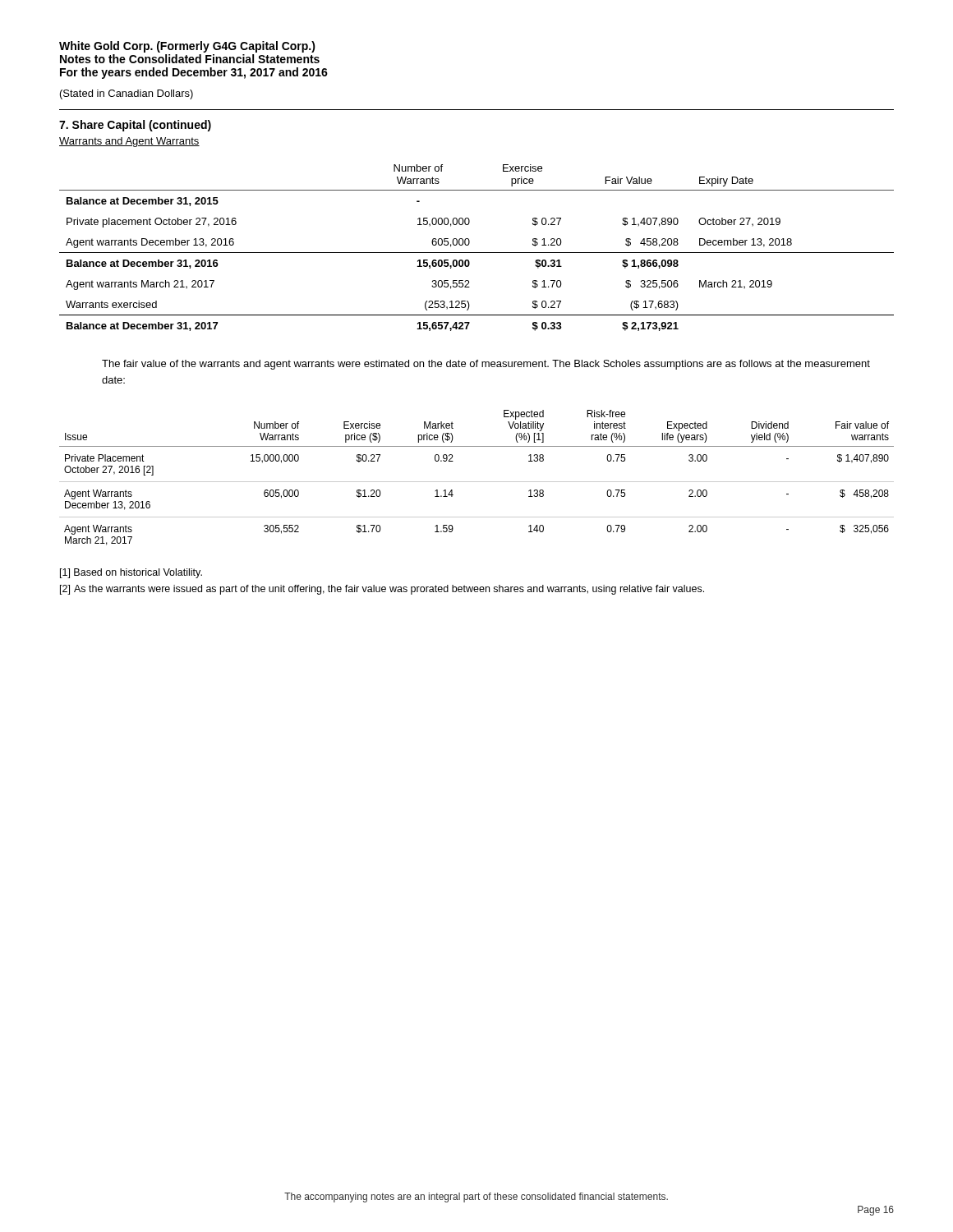The width and height of the screenshot is (953, 1232).
Task: Find the block starting "[2] As the warrants"
Action: (382, 589)
